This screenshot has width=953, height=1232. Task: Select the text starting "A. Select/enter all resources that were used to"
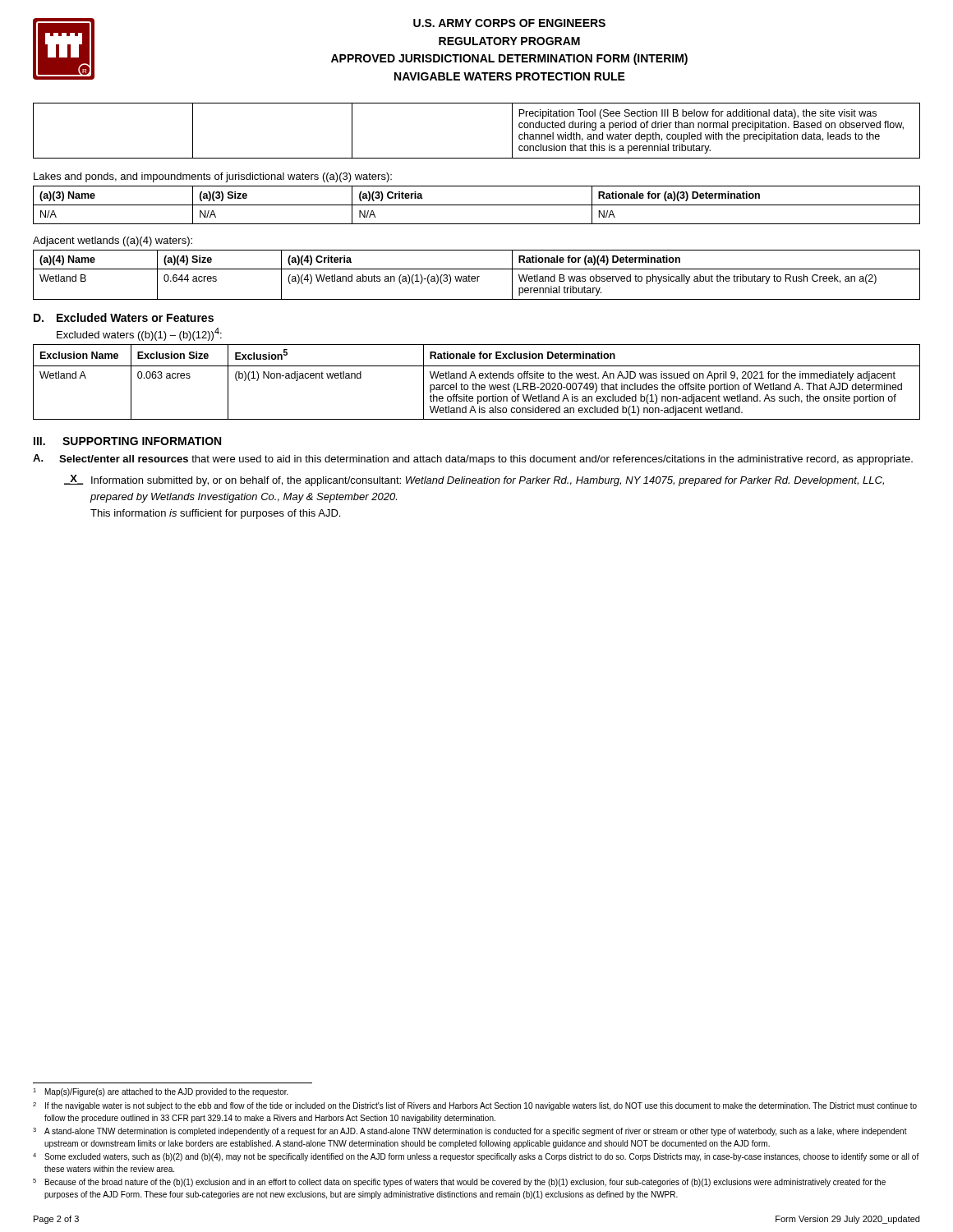476,459
